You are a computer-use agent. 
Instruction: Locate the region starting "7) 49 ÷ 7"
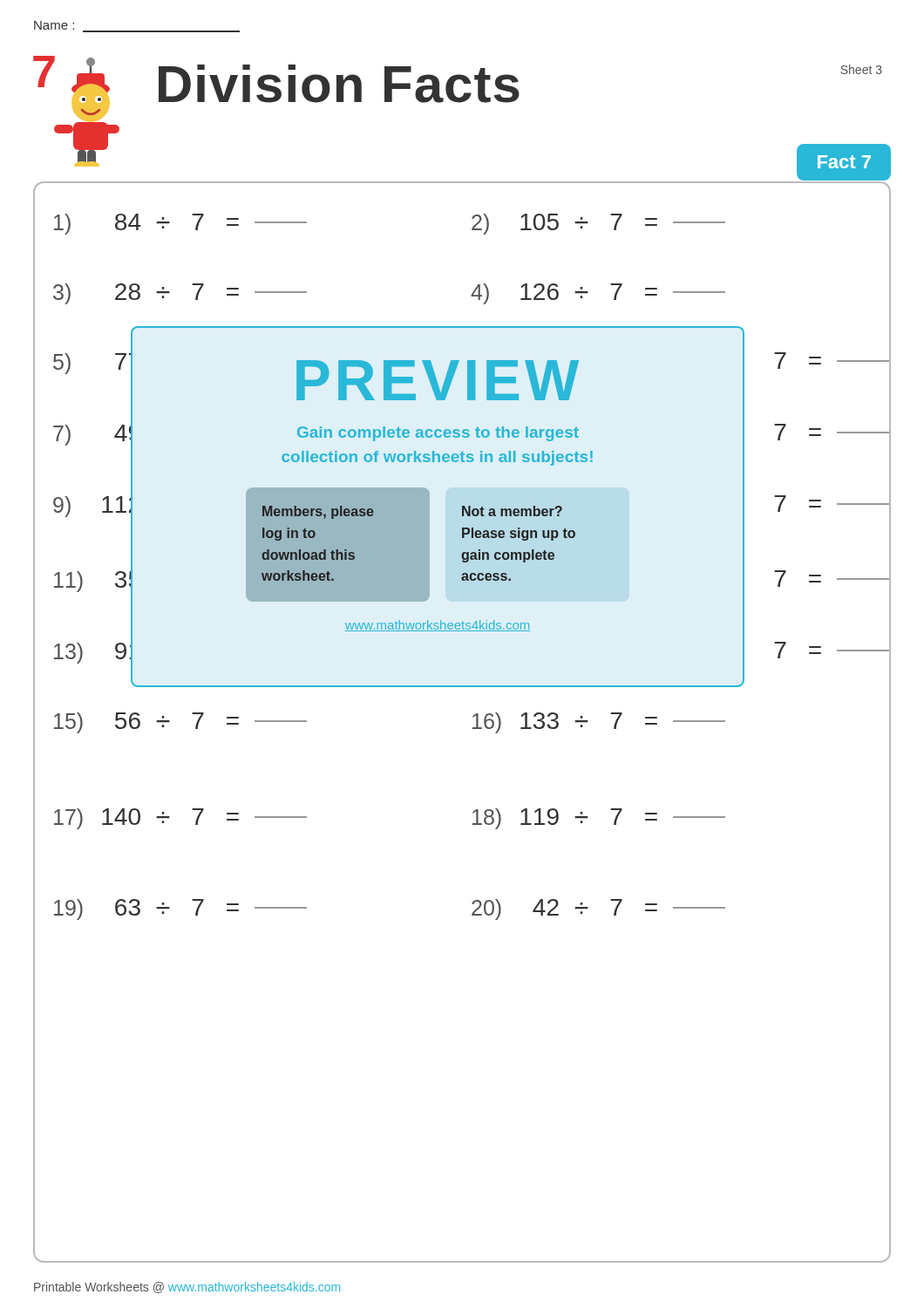(132, 433)
